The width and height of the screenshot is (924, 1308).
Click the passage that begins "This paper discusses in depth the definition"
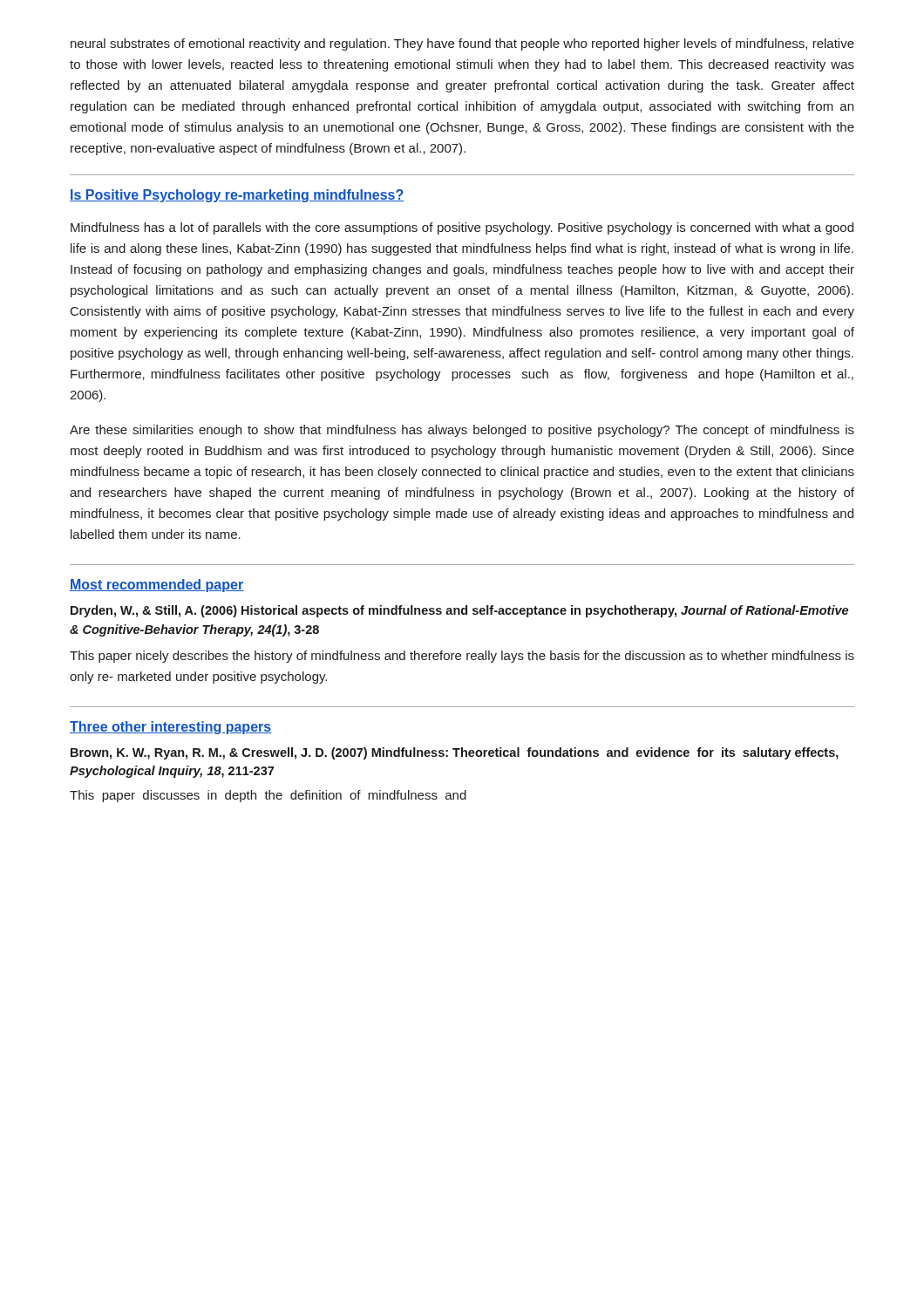268,795
